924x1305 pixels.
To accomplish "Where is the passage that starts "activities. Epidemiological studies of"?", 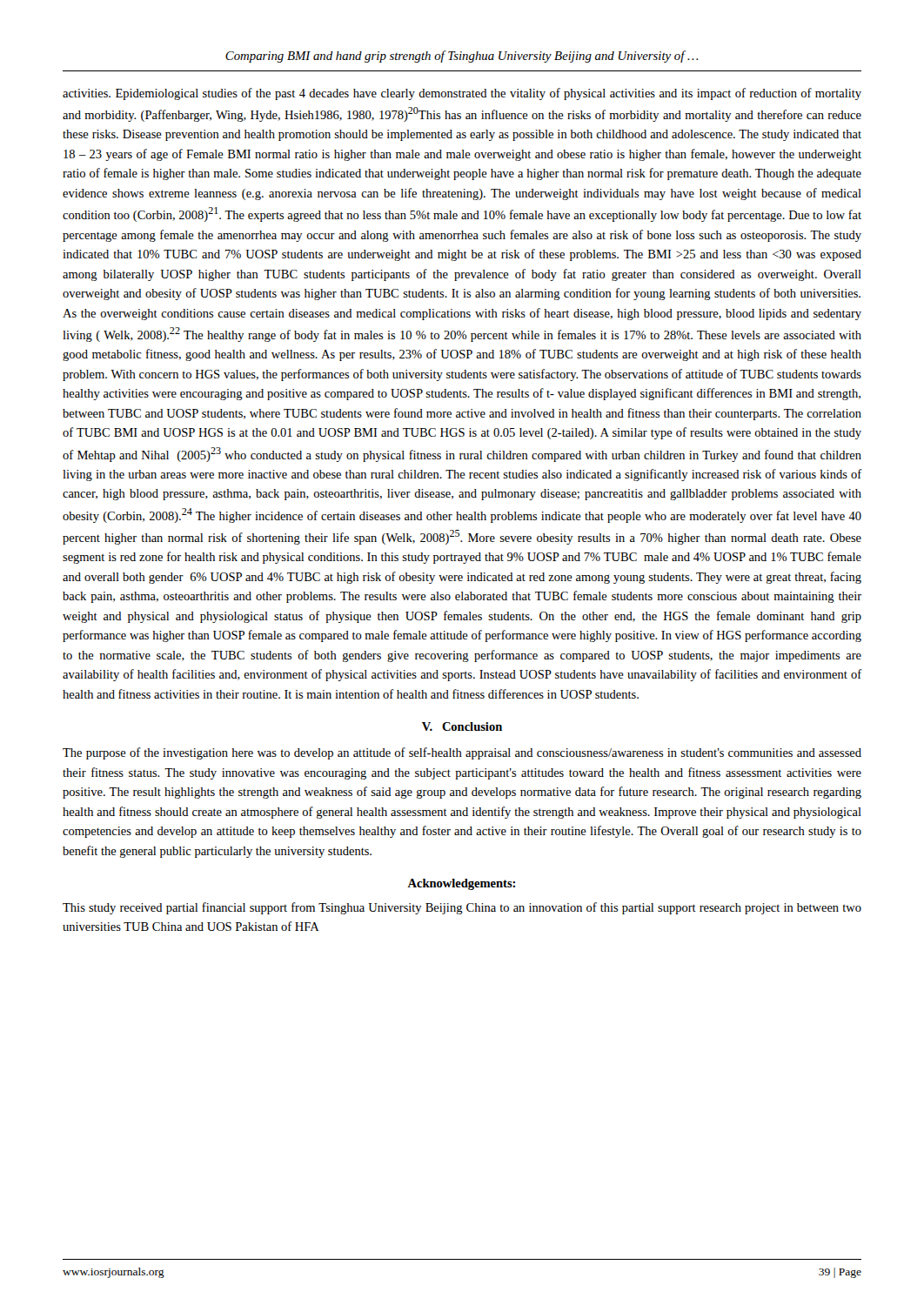I will tap(462, 394).
